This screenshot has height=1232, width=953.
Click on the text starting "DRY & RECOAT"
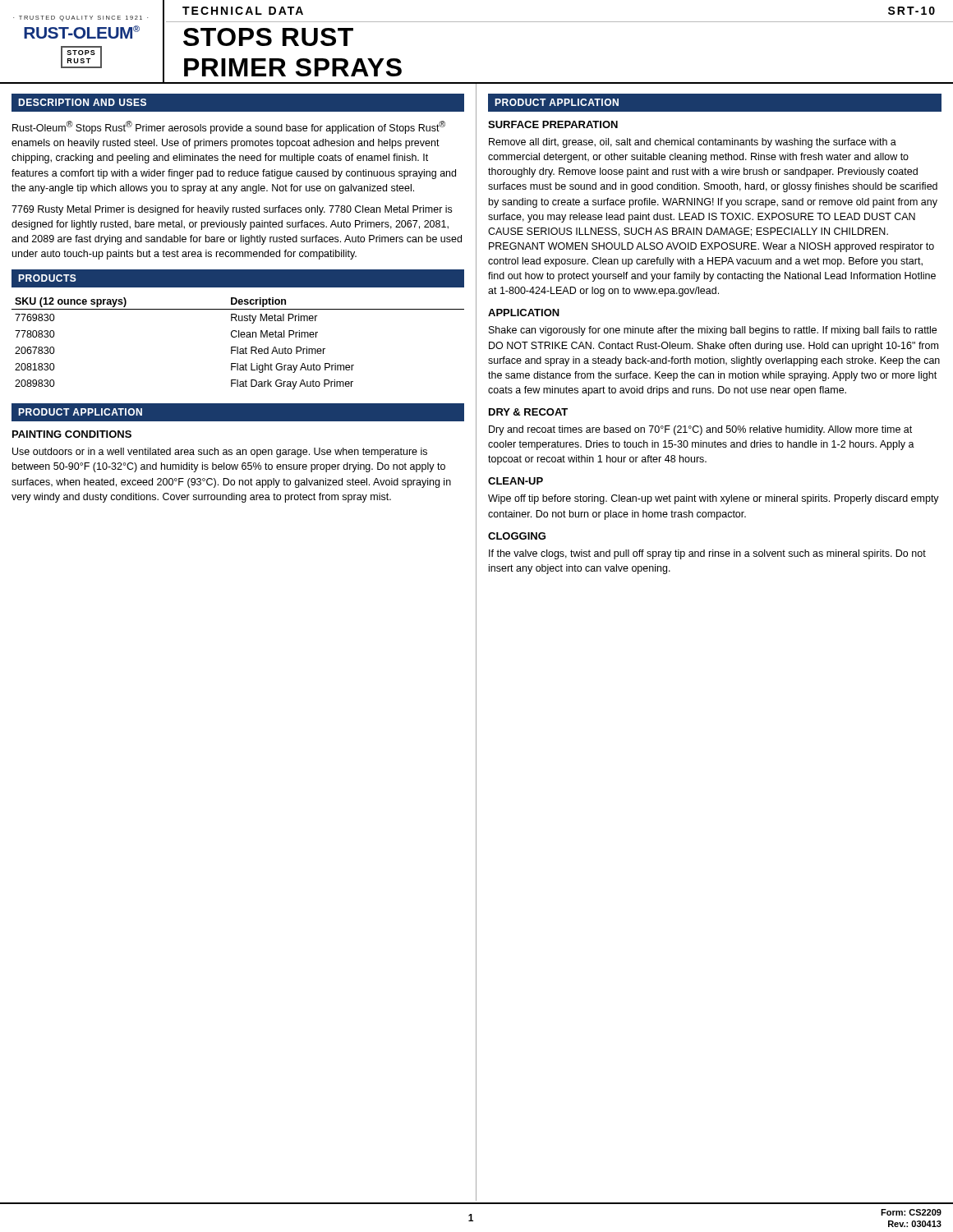(x=528, y=412)
